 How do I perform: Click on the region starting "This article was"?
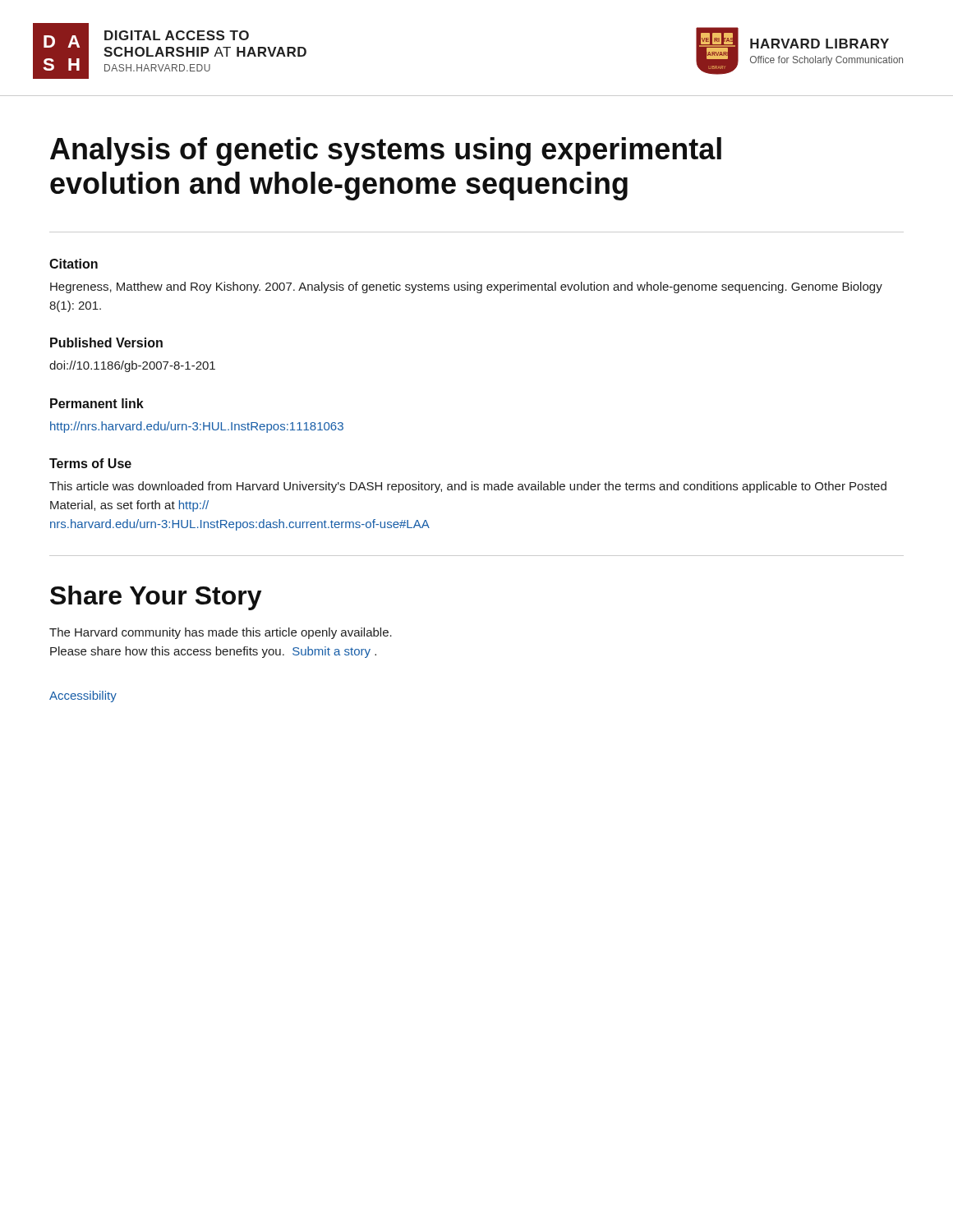coord(468,487)
